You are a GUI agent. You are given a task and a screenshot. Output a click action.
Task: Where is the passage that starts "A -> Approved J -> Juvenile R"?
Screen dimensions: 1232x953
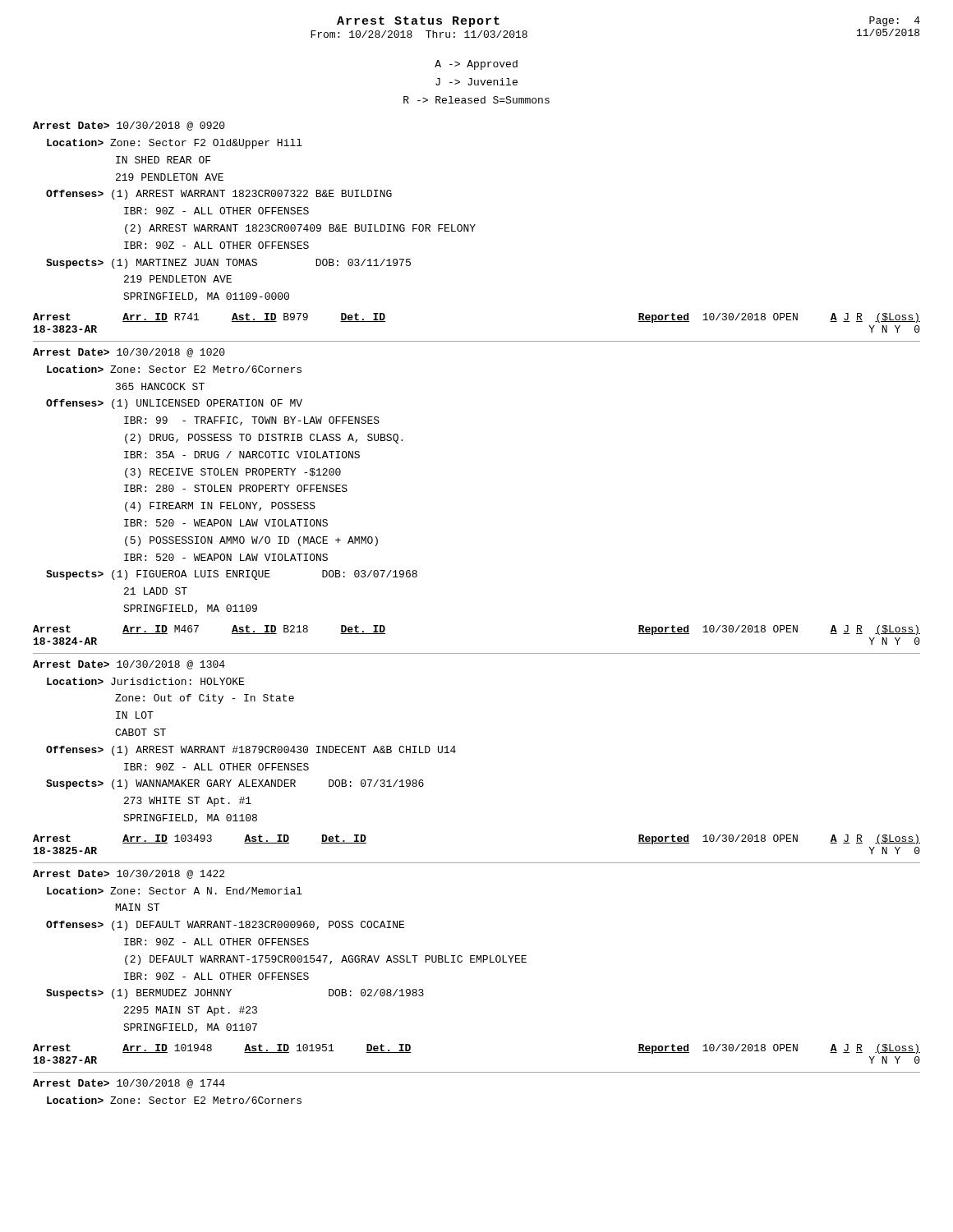476,83
